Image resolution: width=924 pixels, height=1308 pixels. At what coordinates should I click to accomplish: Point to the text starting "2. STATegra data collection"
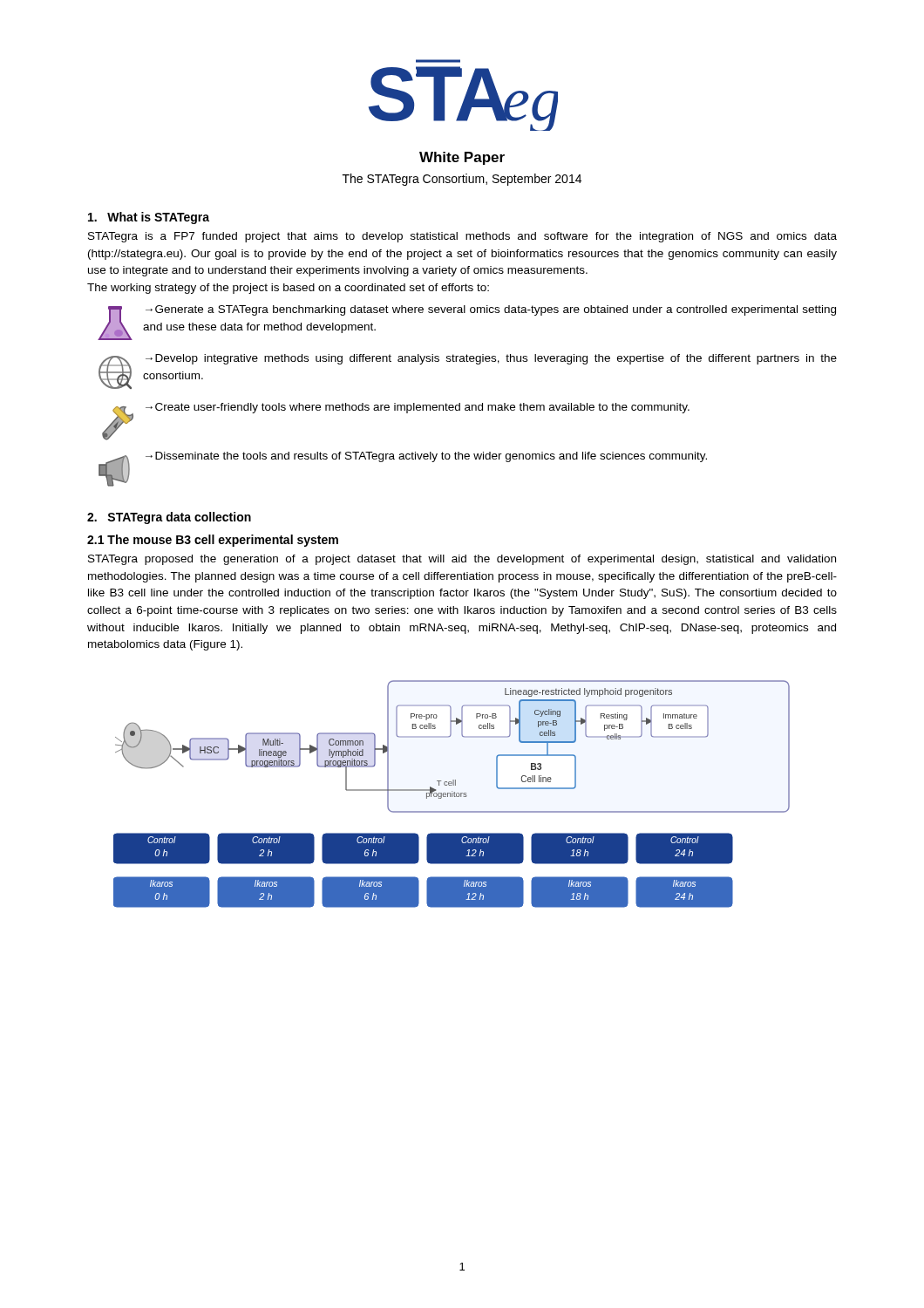tap(169, 517)
